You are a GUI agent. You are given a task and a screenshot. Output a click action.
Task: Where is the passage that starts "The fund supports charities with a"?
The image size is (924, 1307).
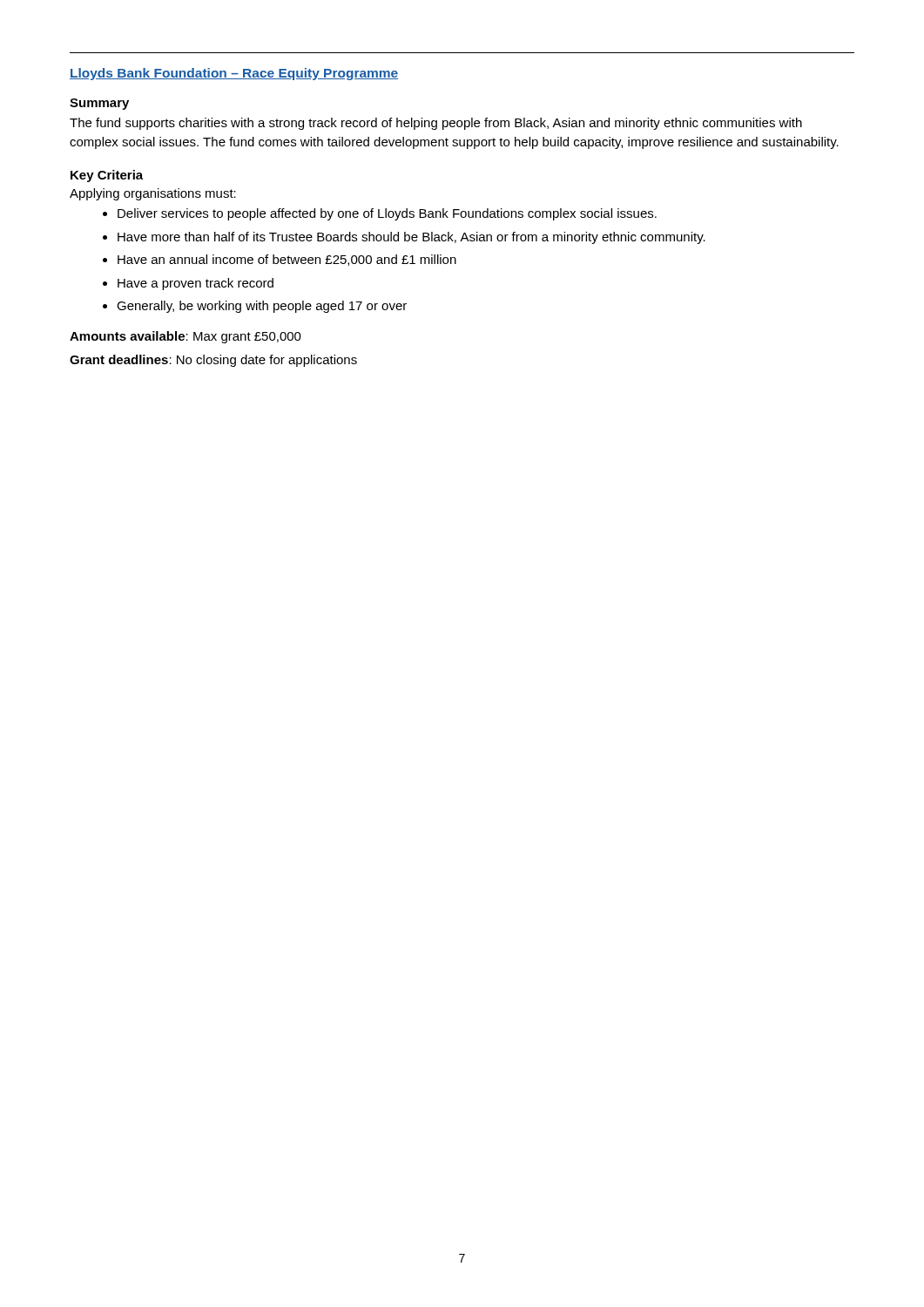455,132
